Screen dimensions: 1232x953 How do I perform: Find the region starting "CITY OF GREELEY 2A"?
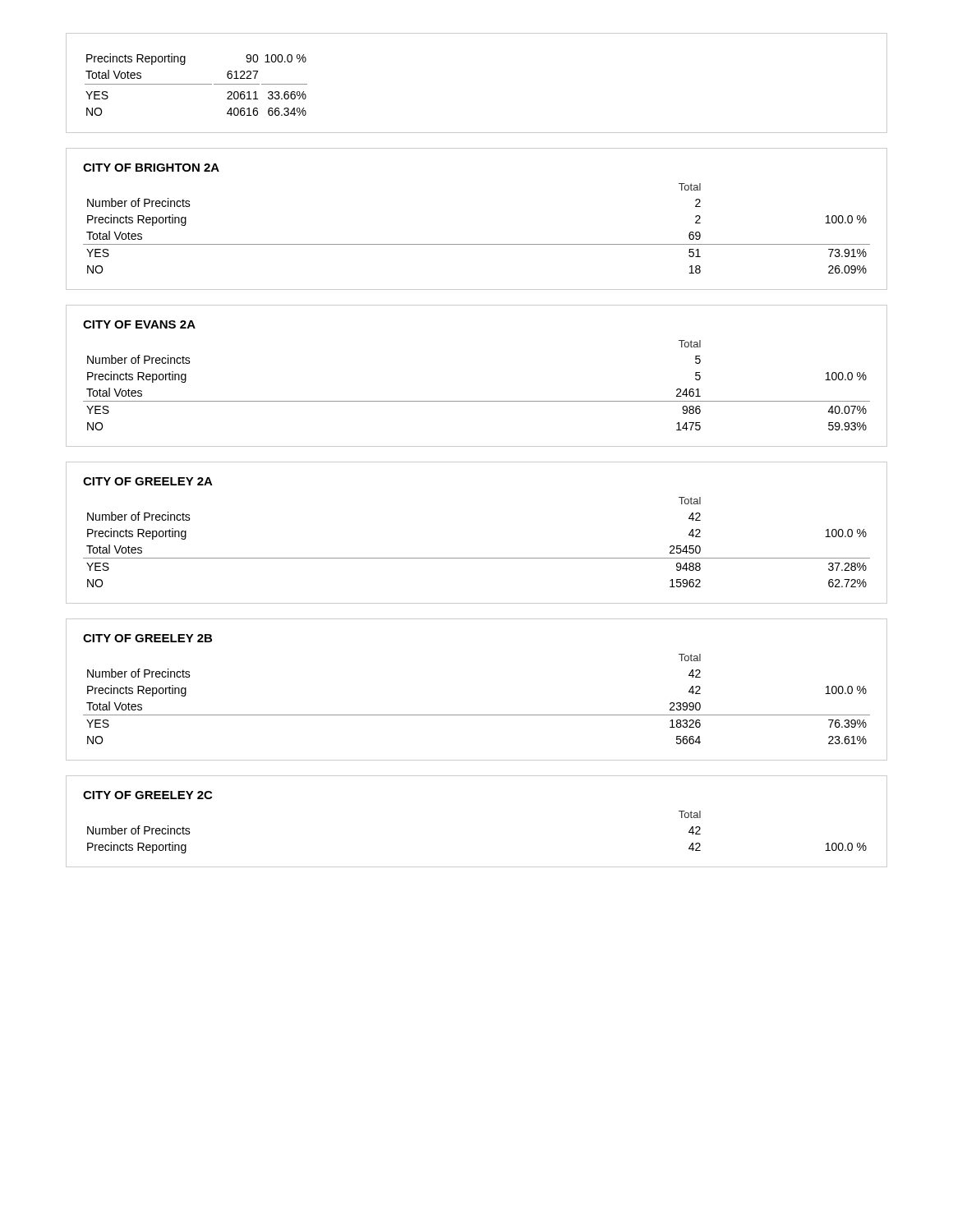point(148,481)
